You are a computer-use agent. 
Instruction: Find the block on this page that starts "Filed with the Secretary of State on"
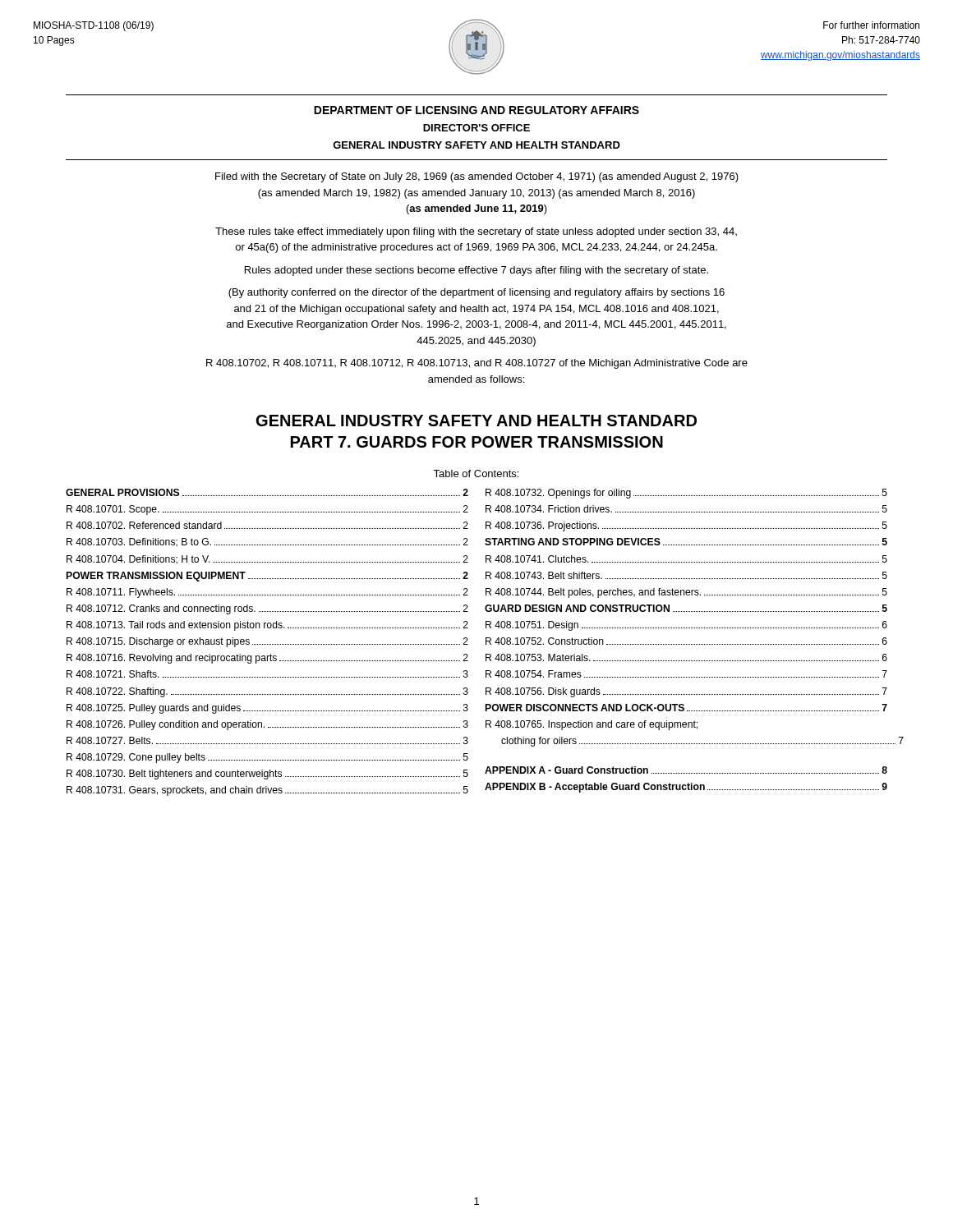[476, 192]
